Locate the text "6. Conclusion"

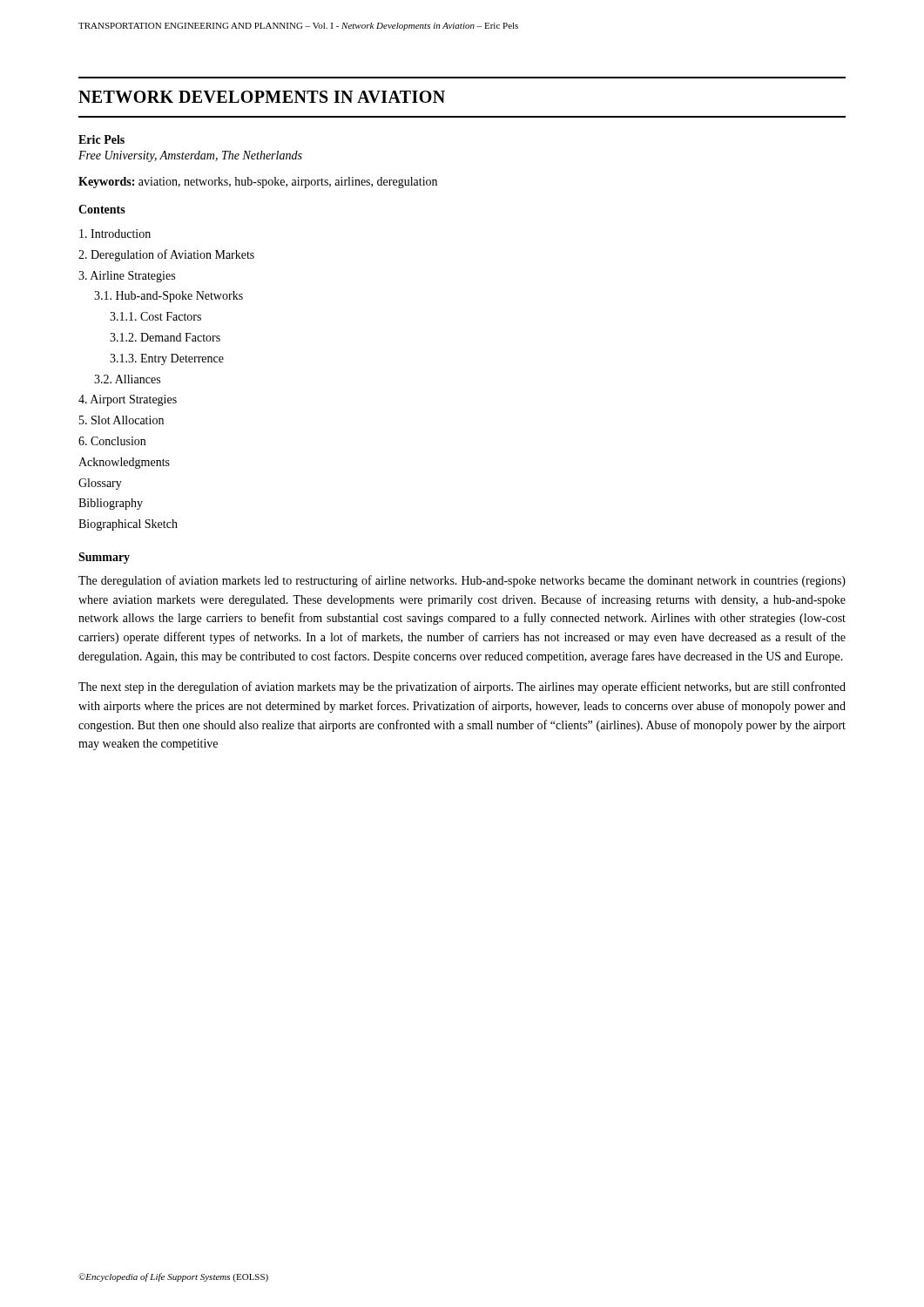point(112,441)
